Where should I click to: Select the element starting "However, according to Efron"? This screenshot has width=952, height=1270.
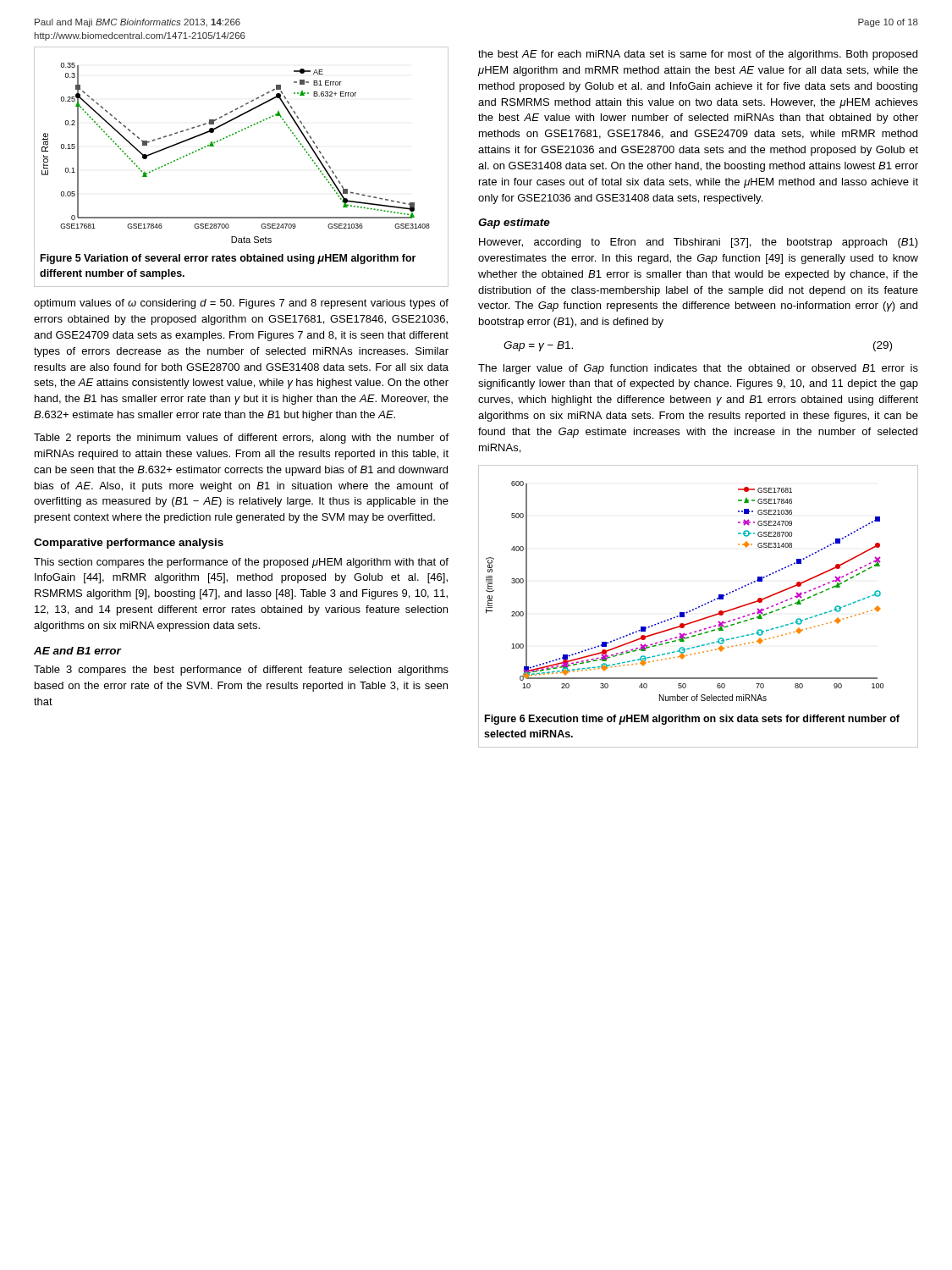pyautogui.click(x=698, y=282)
